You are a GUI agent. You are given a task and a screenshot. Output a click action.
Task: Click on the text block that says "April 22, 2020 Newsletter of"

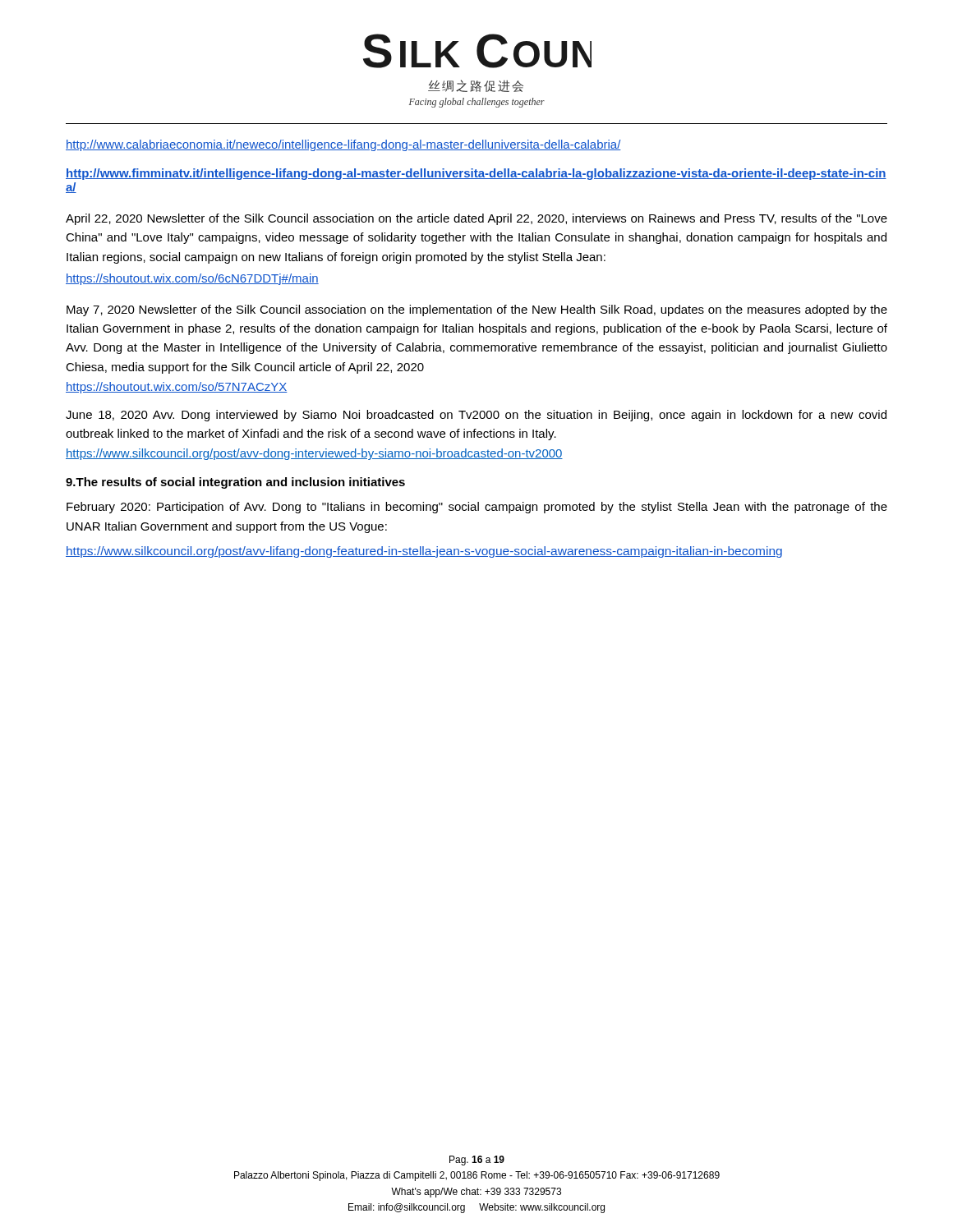476,237
